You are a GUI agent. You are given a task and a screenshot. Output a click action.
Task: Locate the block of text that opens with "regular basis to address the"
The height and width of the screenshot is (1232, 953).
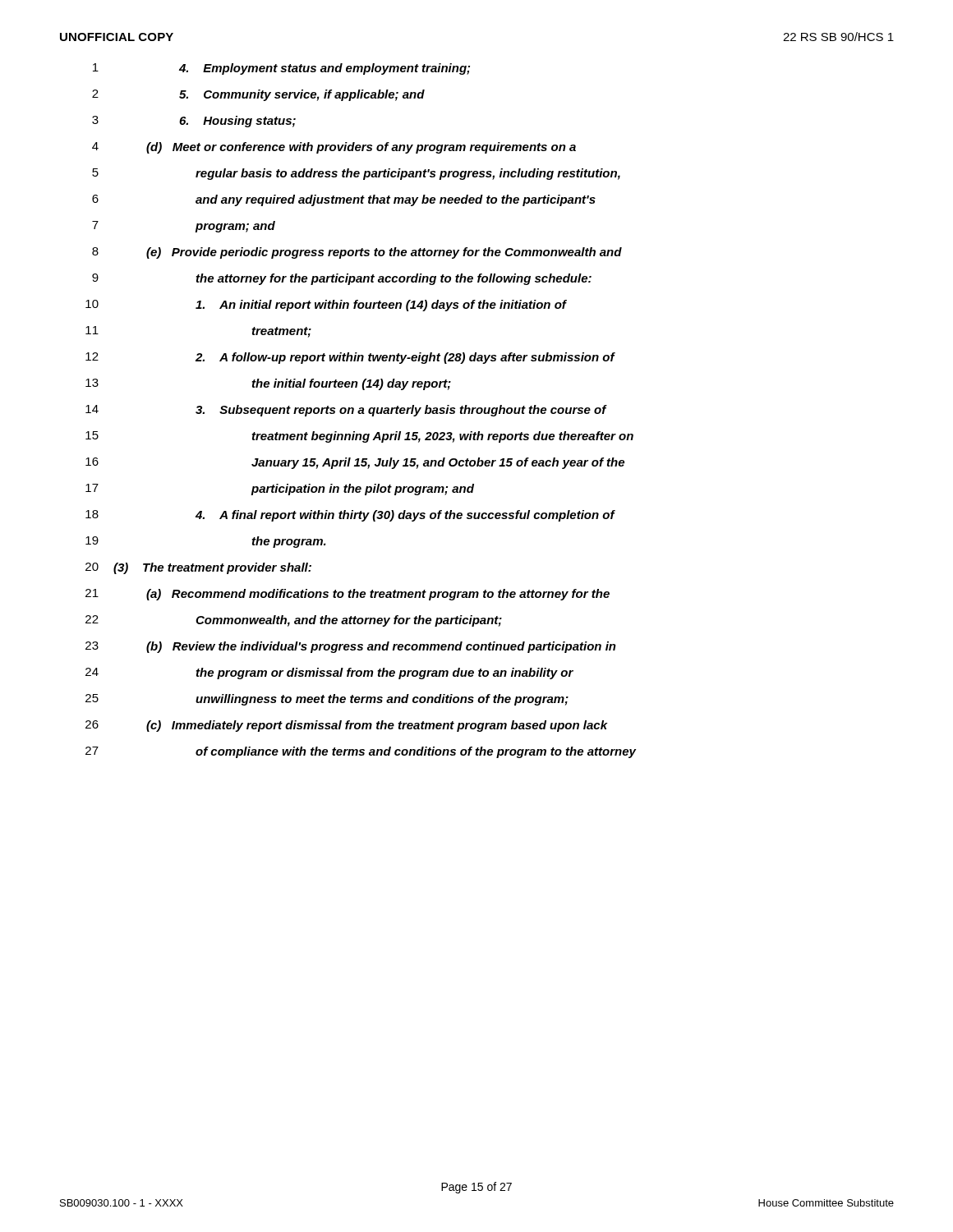point(408,173)
